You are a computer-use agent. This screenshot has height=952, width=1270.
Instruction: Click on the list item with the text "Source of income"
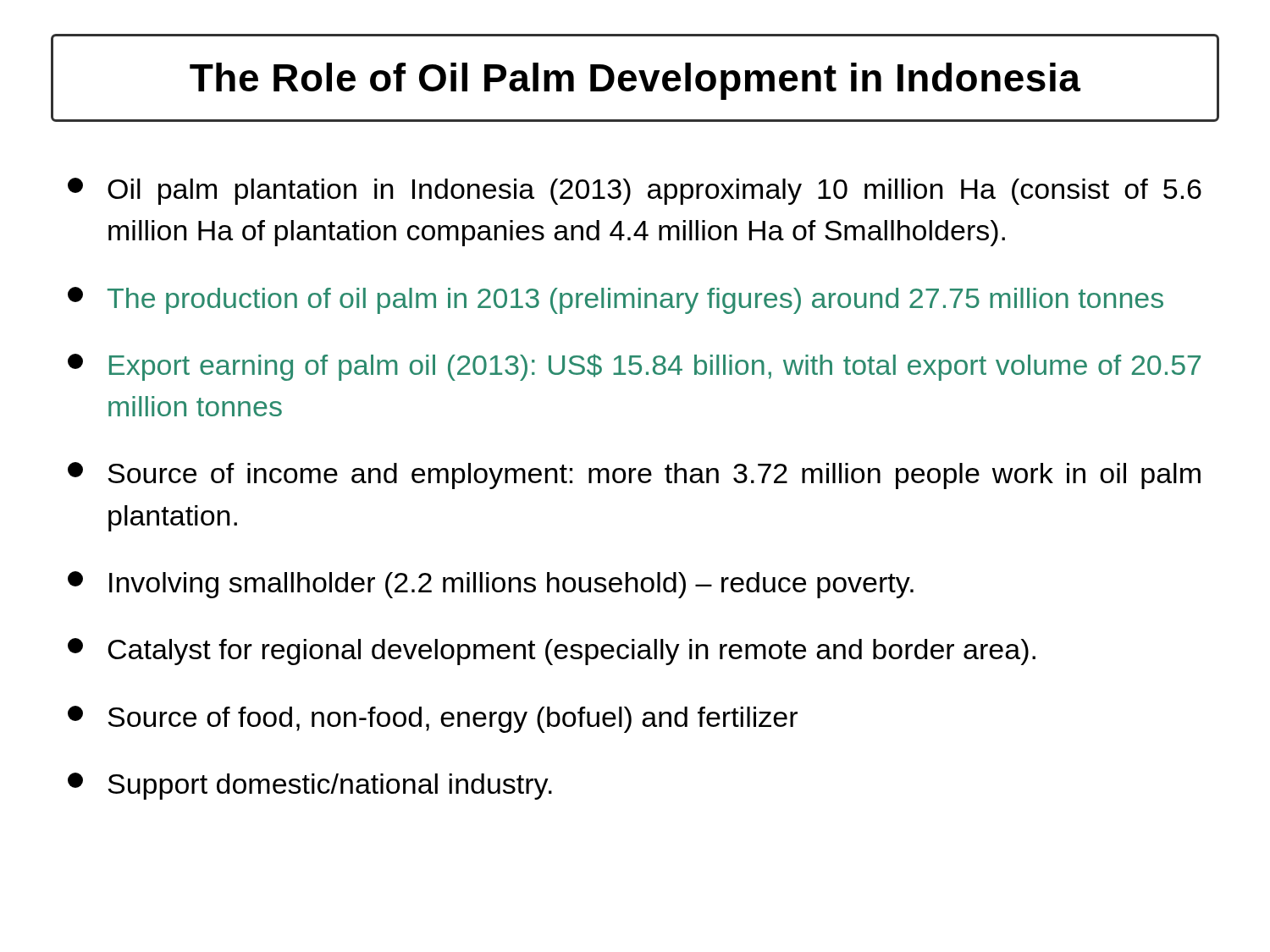(x=635, y=495)
